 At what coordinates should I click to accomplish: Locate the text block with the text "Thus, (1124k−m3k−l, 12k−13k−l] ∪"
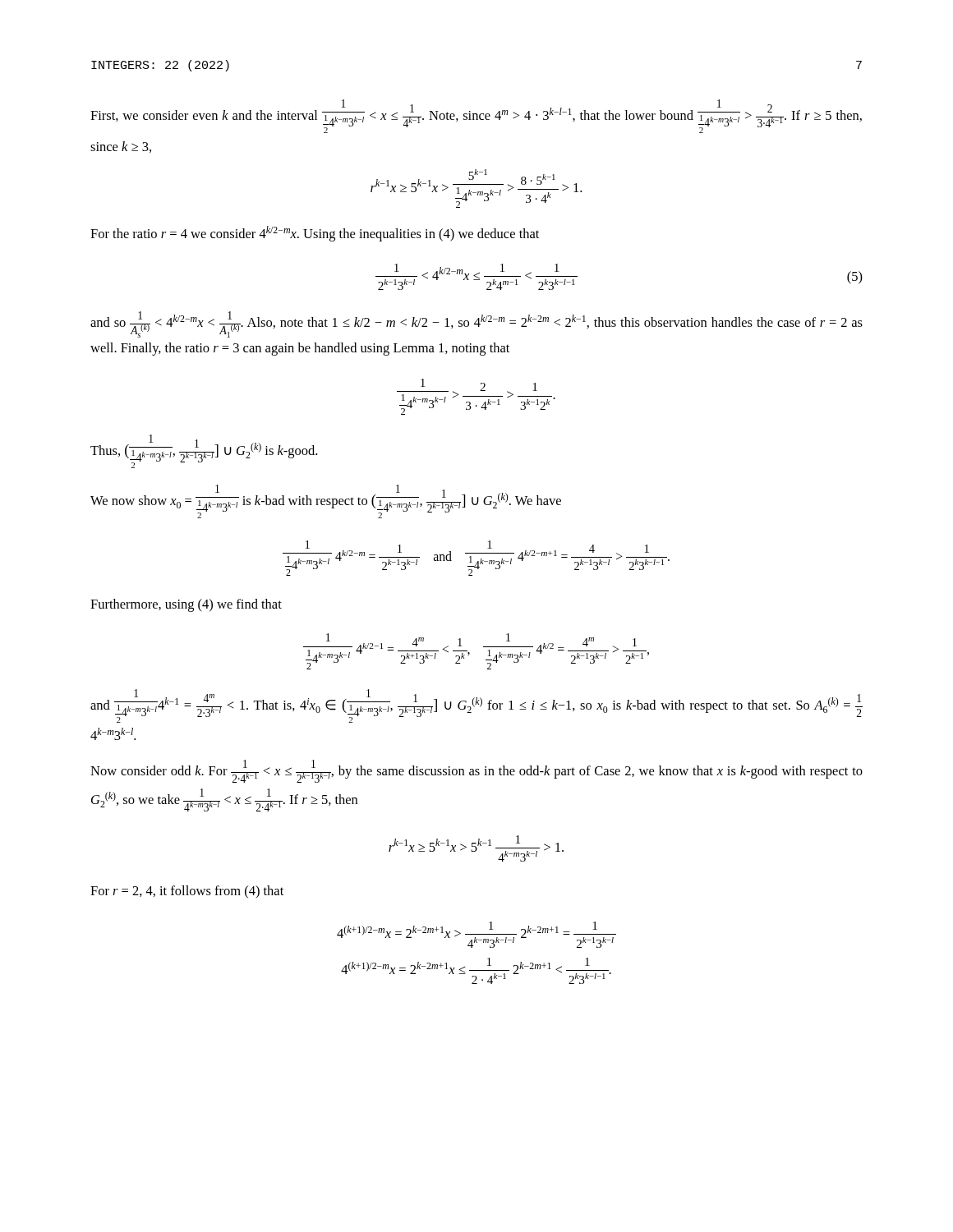204,452
